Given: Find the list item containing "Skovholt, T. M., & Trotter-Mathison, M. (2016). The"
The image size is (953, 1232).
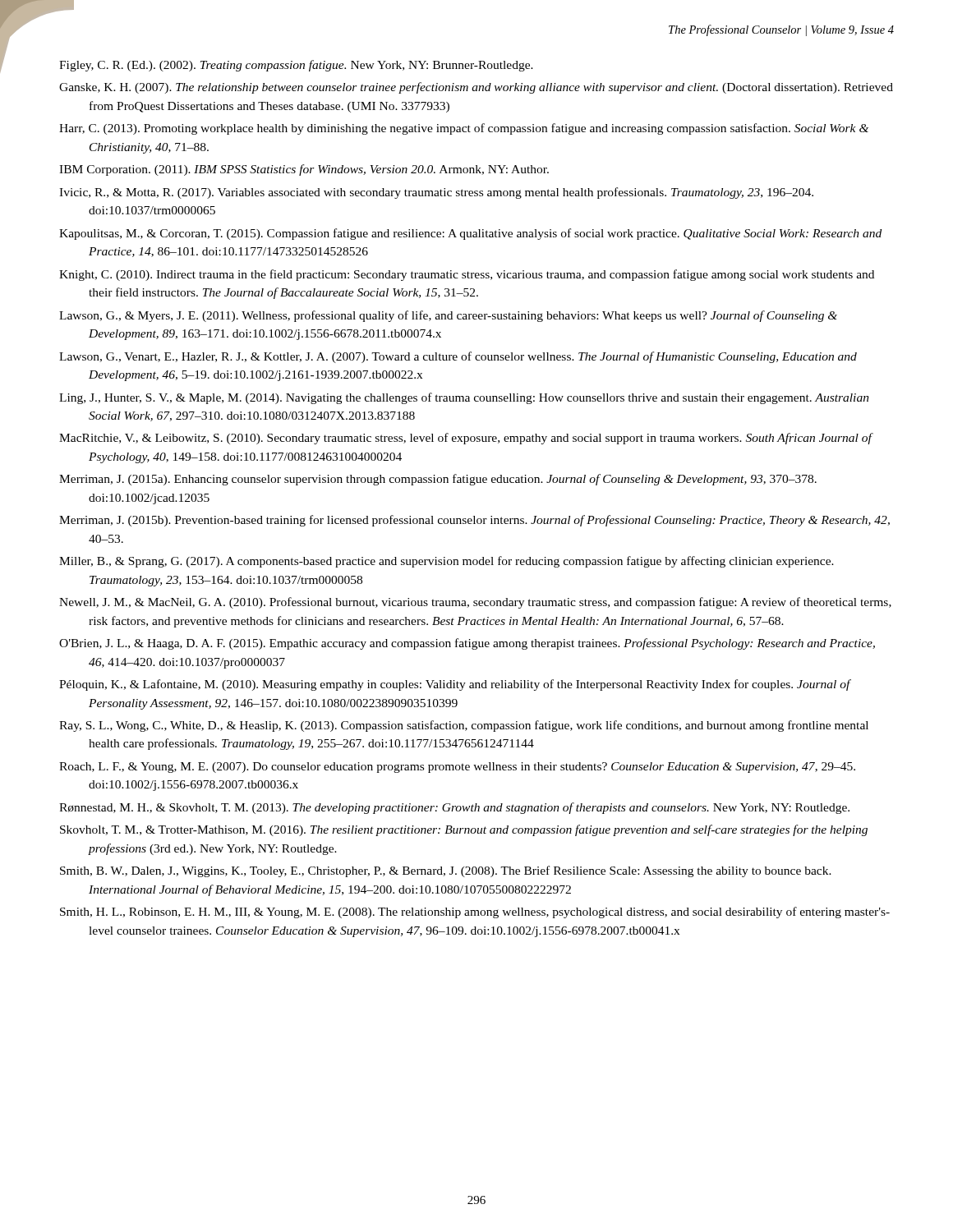Looking at the screenshot, I should (464, 839).
